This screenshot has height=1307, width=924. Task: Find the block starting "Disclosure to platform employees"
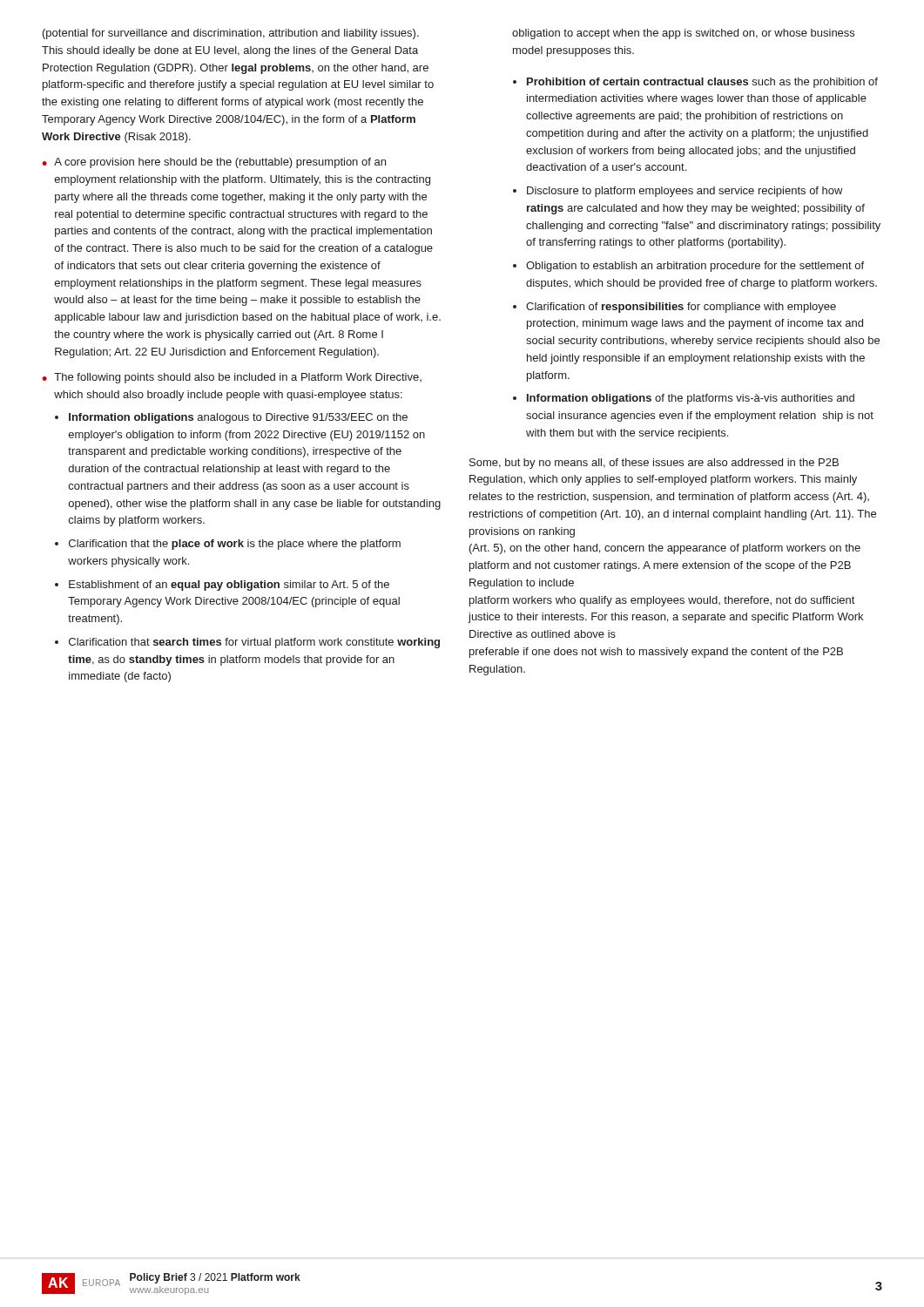click(703, 216)
